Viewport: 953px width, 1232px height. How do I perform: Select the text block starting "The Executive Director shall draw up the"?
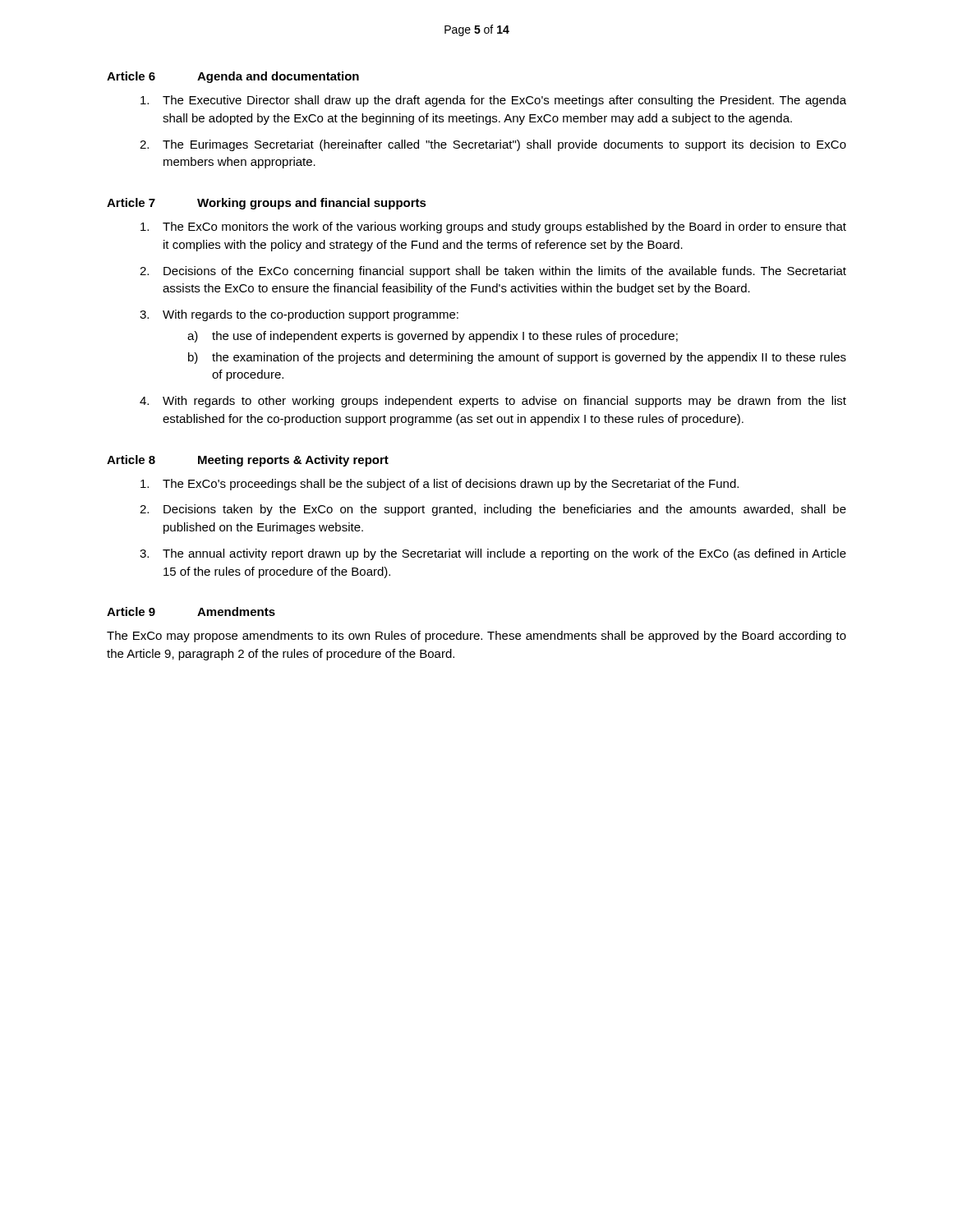[493, 109]
